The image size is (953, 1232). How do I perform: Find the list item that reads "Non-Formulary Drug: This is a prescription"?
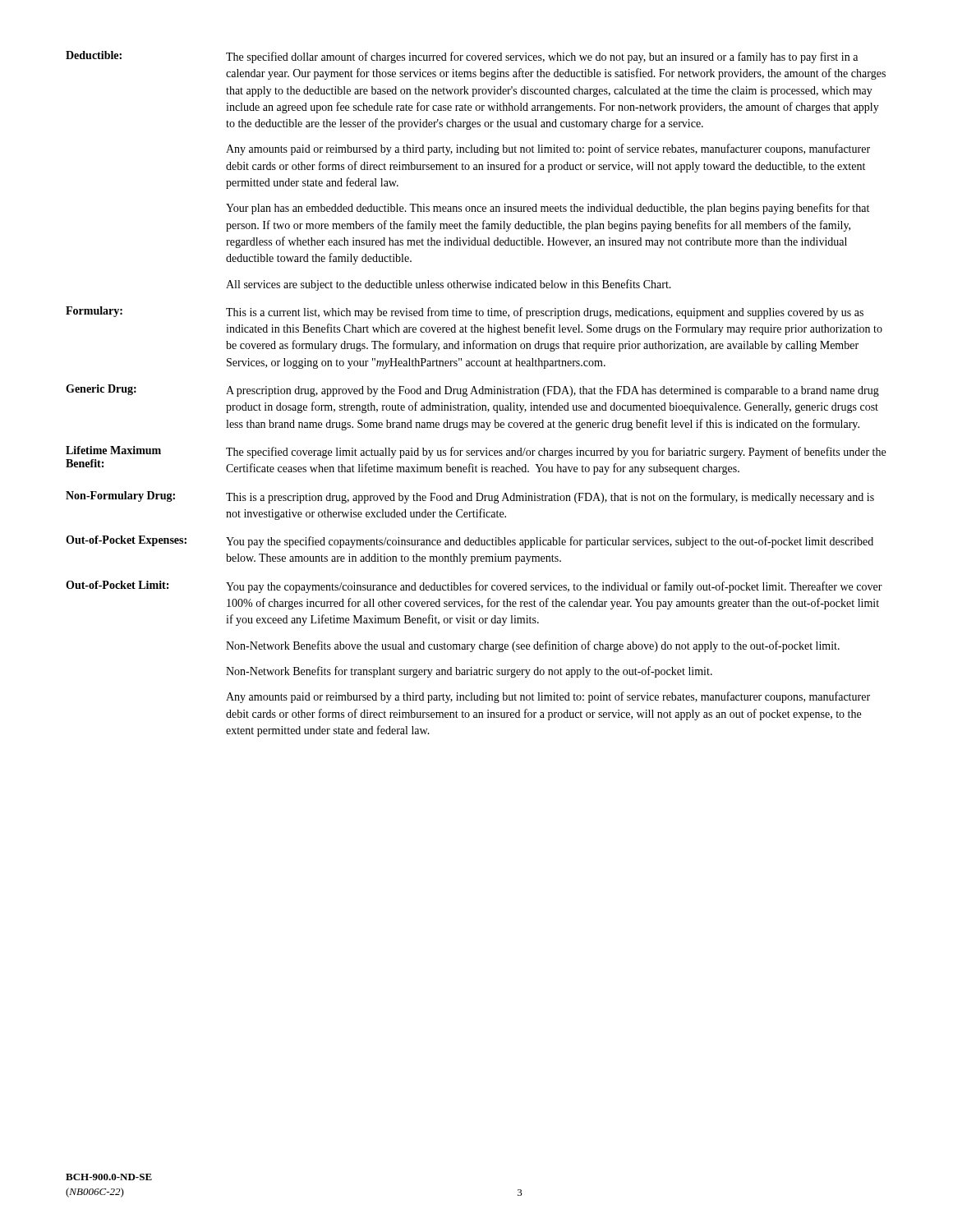[476, 506]
